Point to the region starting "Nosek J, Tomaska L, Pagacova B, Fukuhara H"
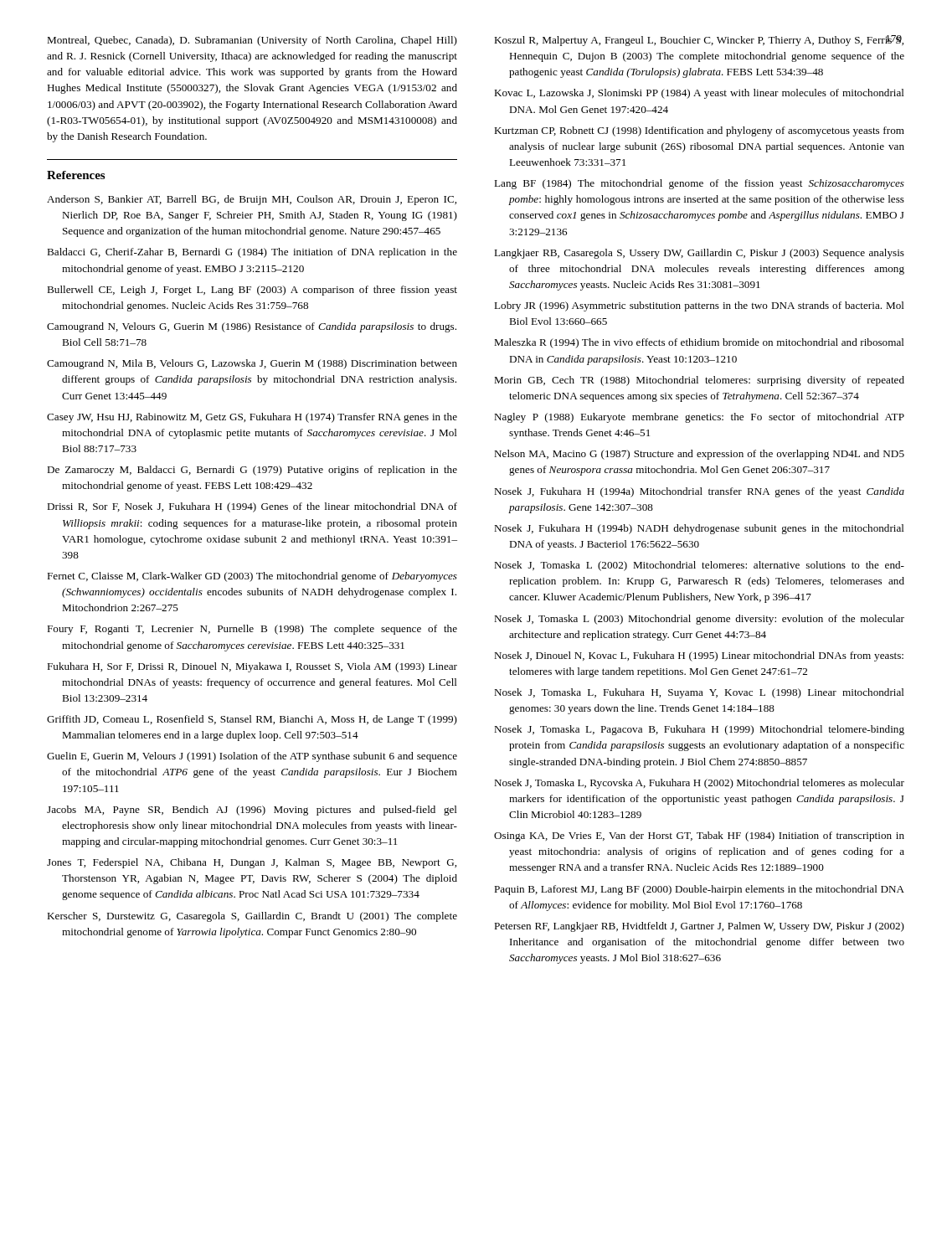Viewport: 952px width, 1256px height. tap(699, 745)
